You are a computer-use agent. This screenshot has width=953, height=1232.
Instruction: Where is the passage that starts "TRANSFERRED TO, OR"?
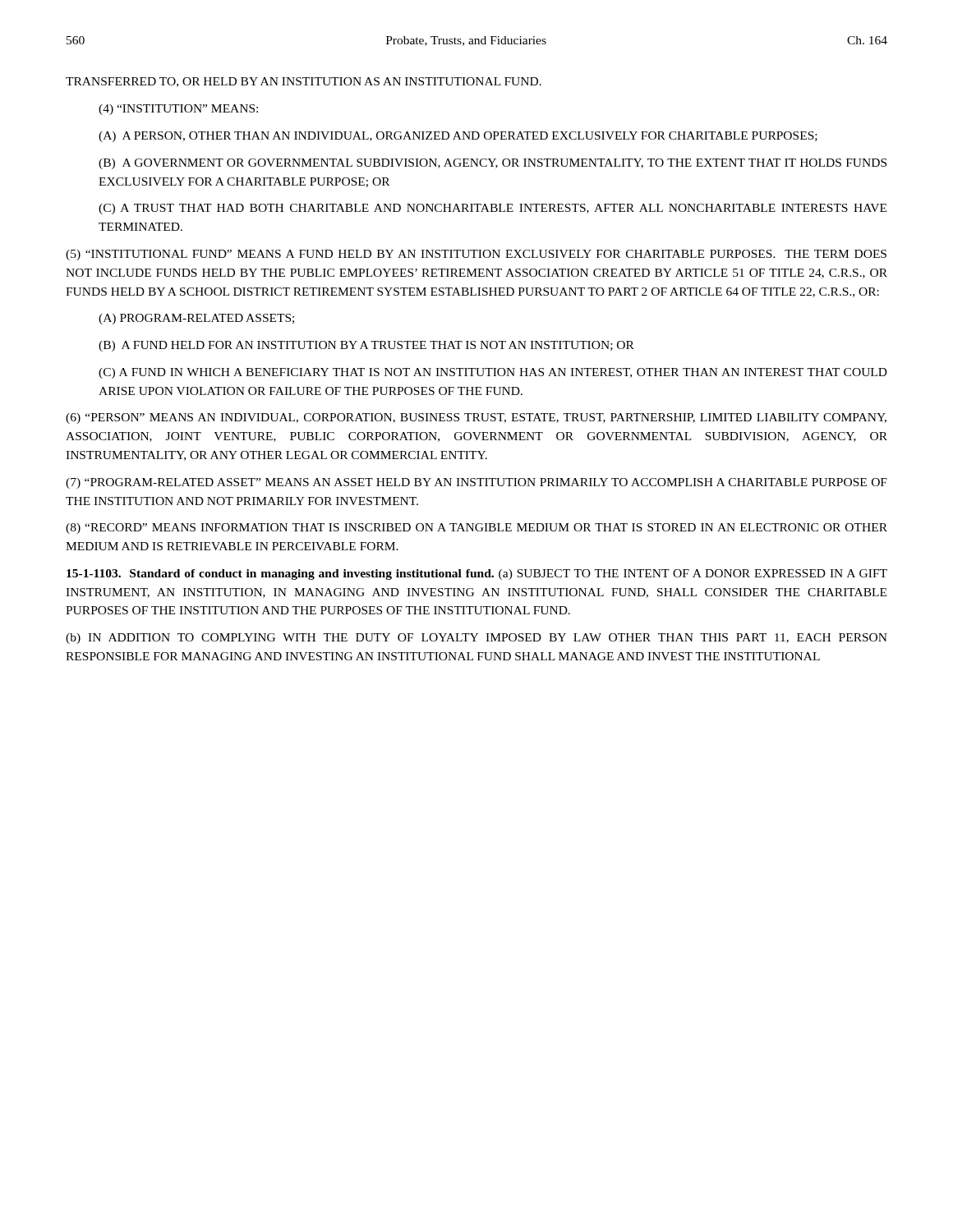pyautogui.click(x=304, y=81)
